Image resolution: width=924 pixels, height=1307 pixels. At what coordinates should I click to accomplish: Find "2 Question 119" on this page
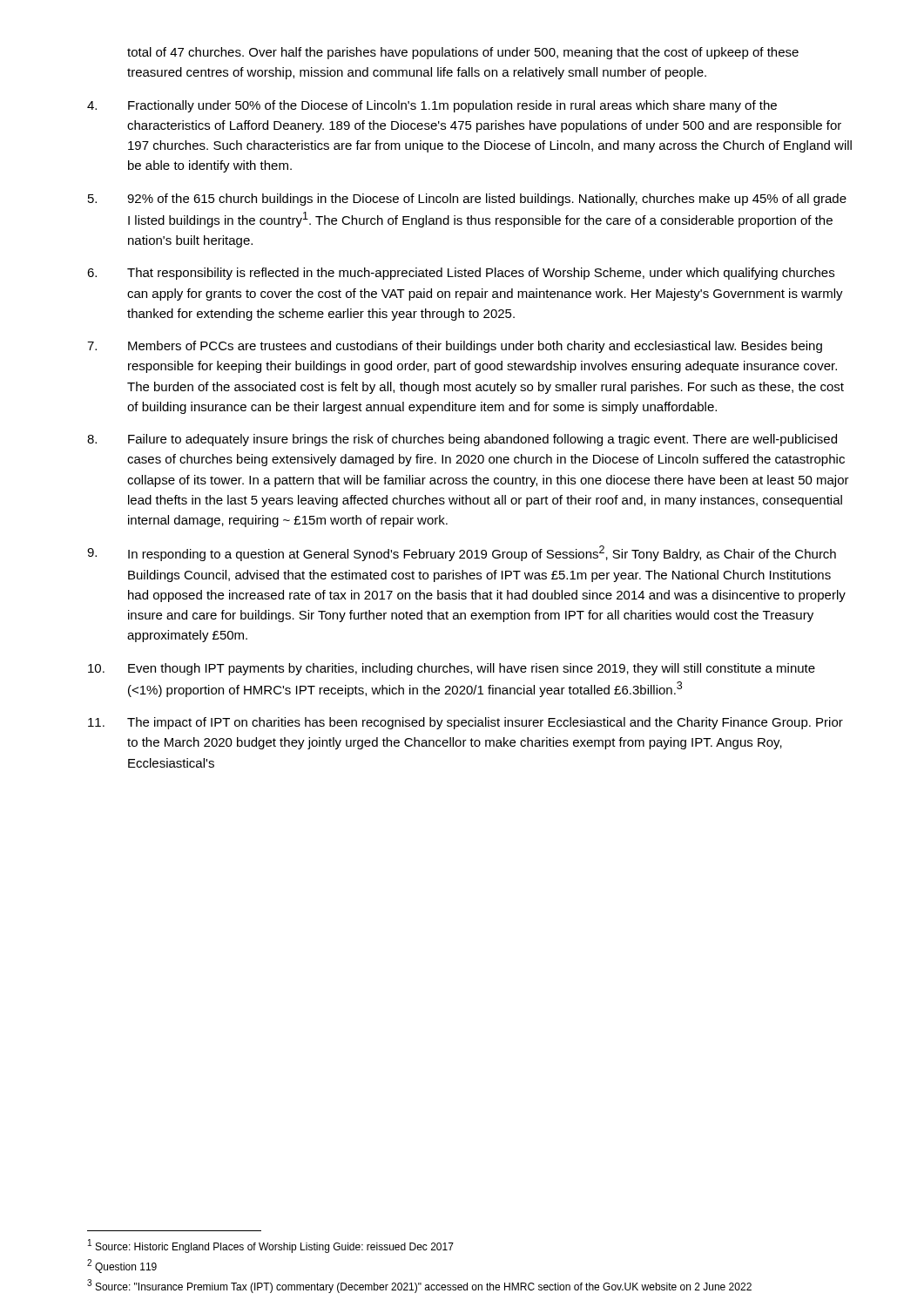(122, 1266)
